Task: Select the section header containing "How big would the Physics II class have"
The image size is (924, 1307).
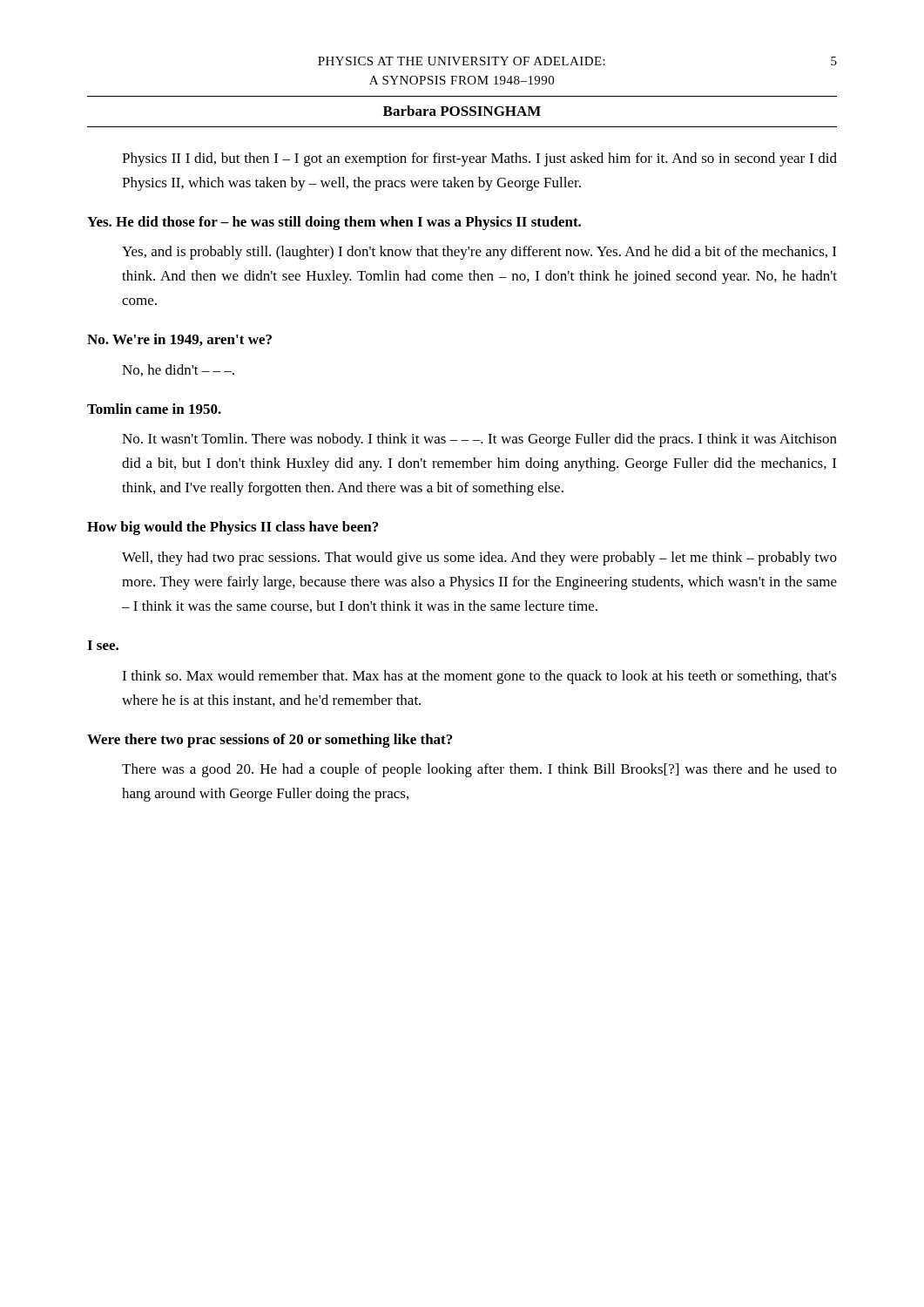Action: tap(233, 527)
